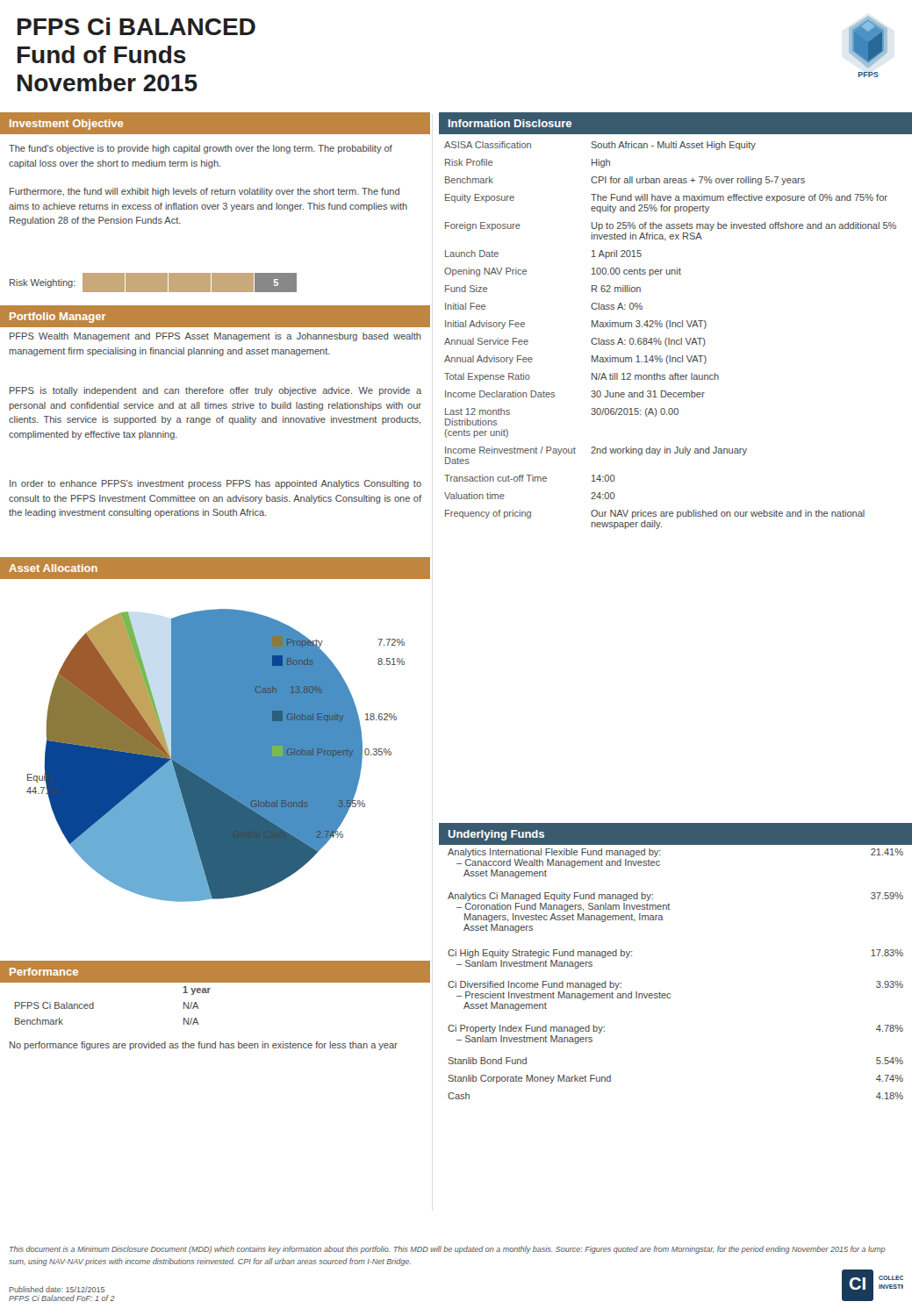Screen dimensions: 1316x912
Task: Select the text block that reads "PFPS Wealth Management and PFPS Asset Management"
Action: [215, 343]
